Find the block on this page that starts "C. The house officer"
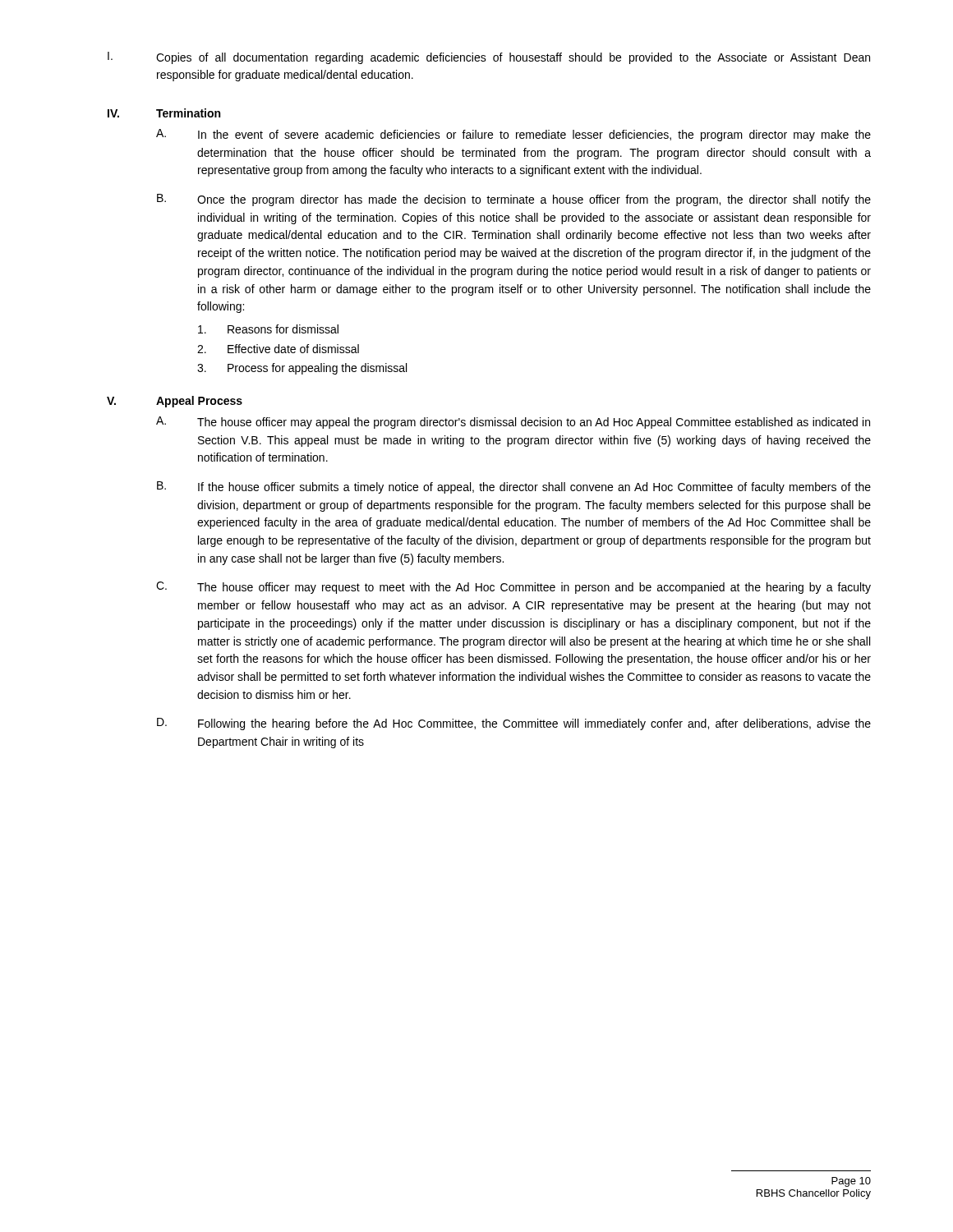953x1232 pixels. (513, 642)
